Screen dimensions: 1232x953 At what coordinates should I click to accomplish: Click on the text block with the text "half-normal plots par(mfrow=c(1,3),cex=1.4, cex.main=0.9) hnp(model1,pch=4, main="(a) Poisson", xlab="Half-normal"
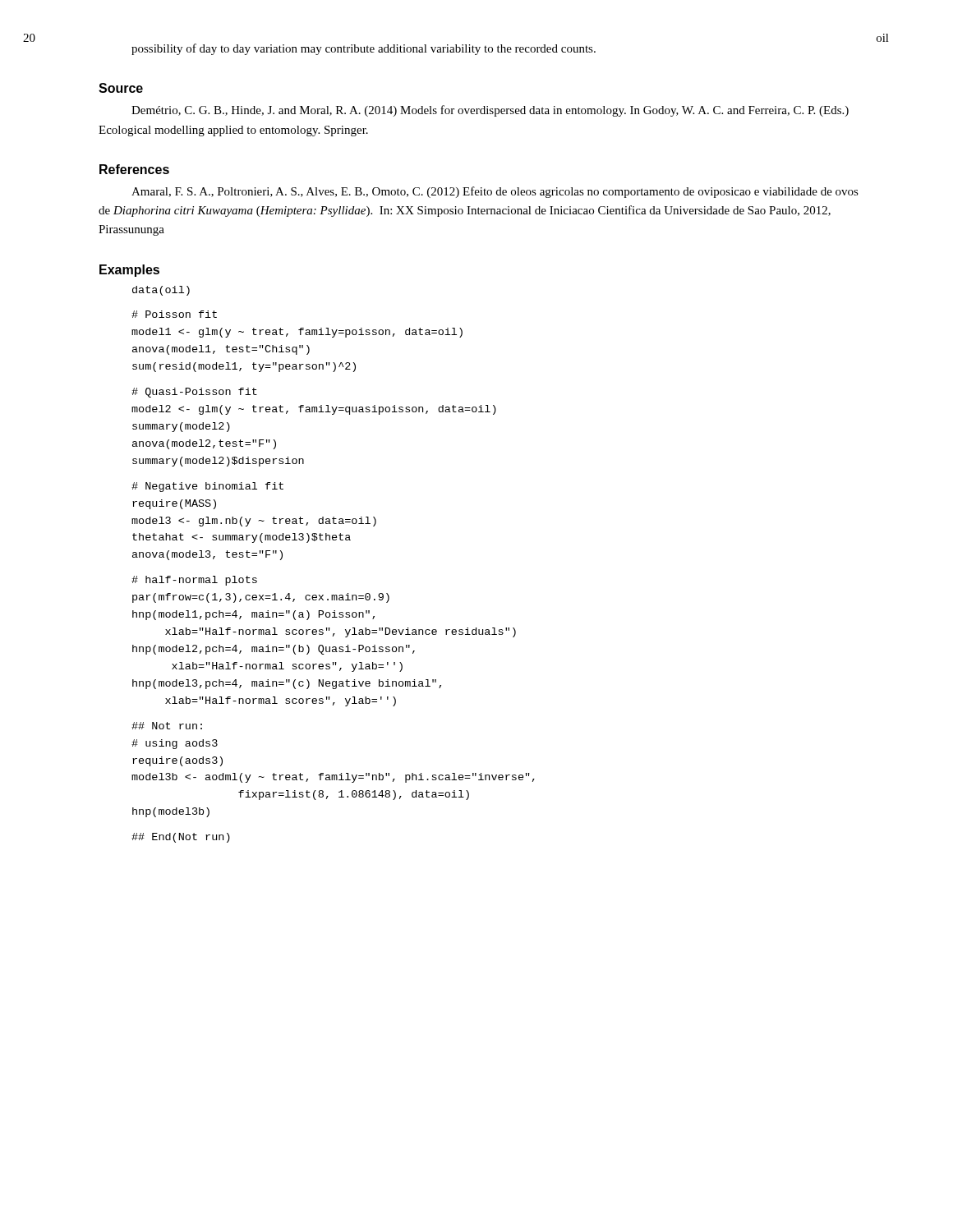(x=324, y=641)
